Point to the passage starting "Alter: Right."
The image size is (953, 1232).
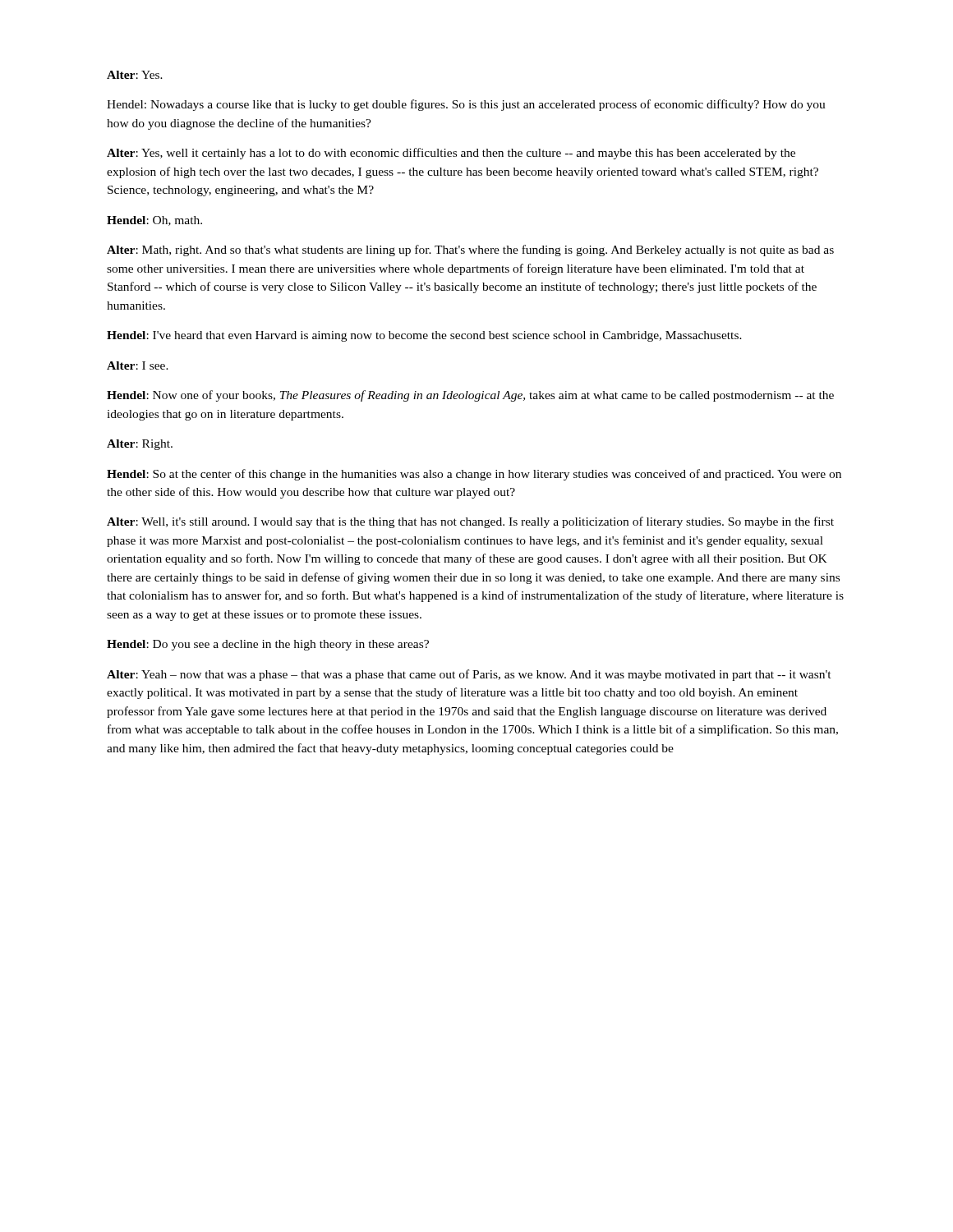pos(140,443)
